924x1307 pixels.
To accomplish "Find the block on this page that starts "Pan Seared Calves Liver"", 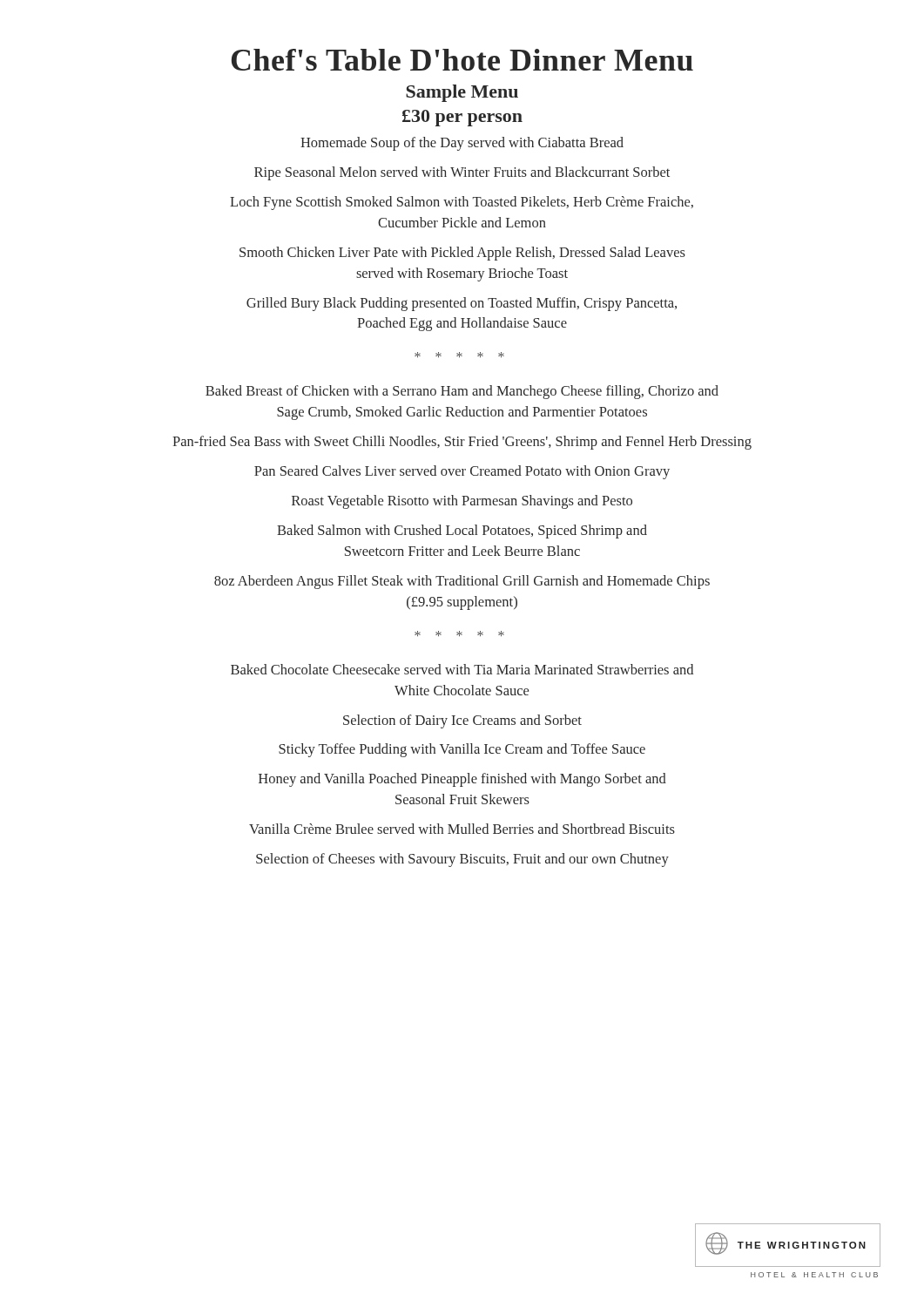I will pos(462,471).
